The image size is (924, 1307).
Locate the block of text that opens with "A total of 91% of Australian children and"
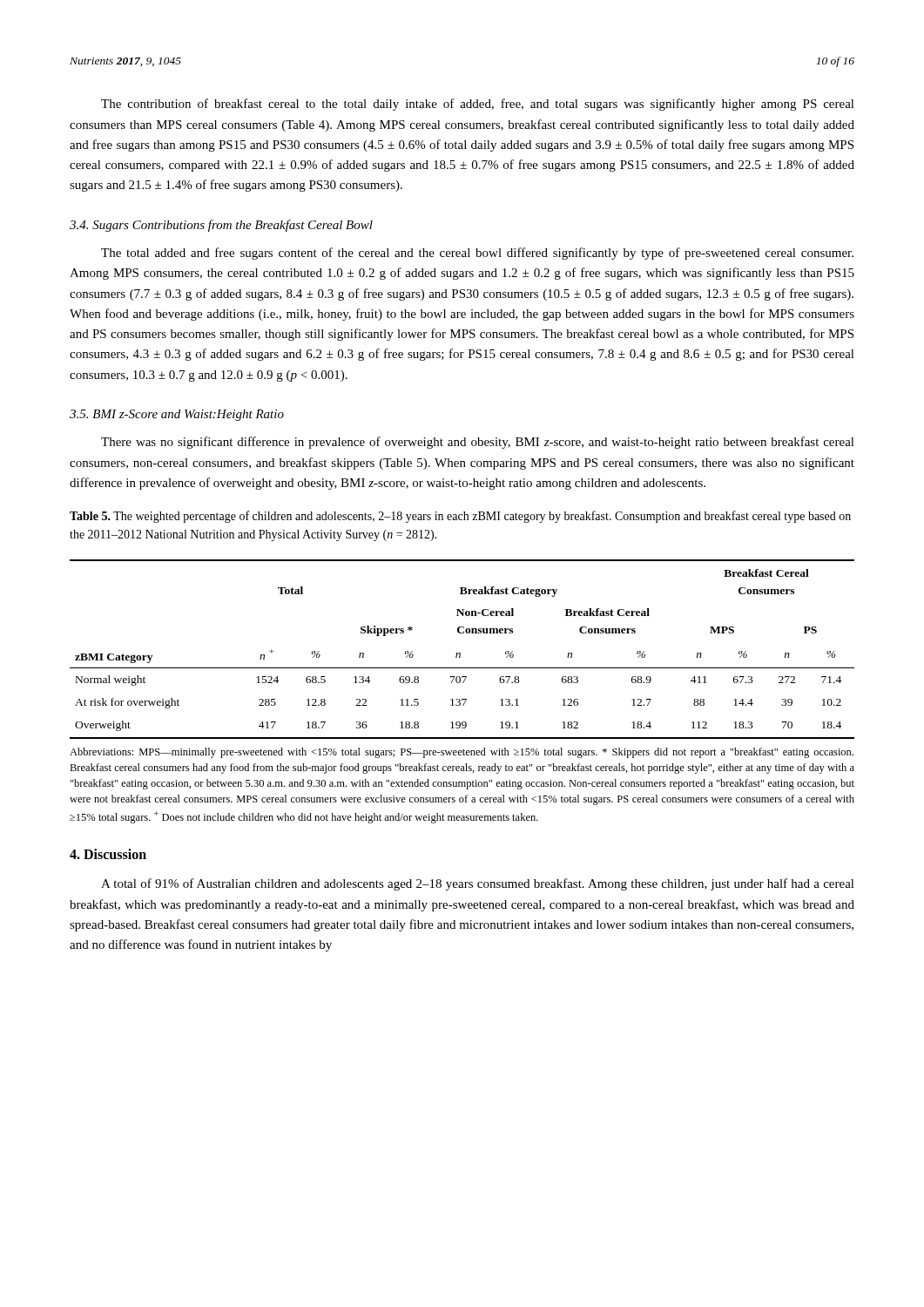[462, 915]
